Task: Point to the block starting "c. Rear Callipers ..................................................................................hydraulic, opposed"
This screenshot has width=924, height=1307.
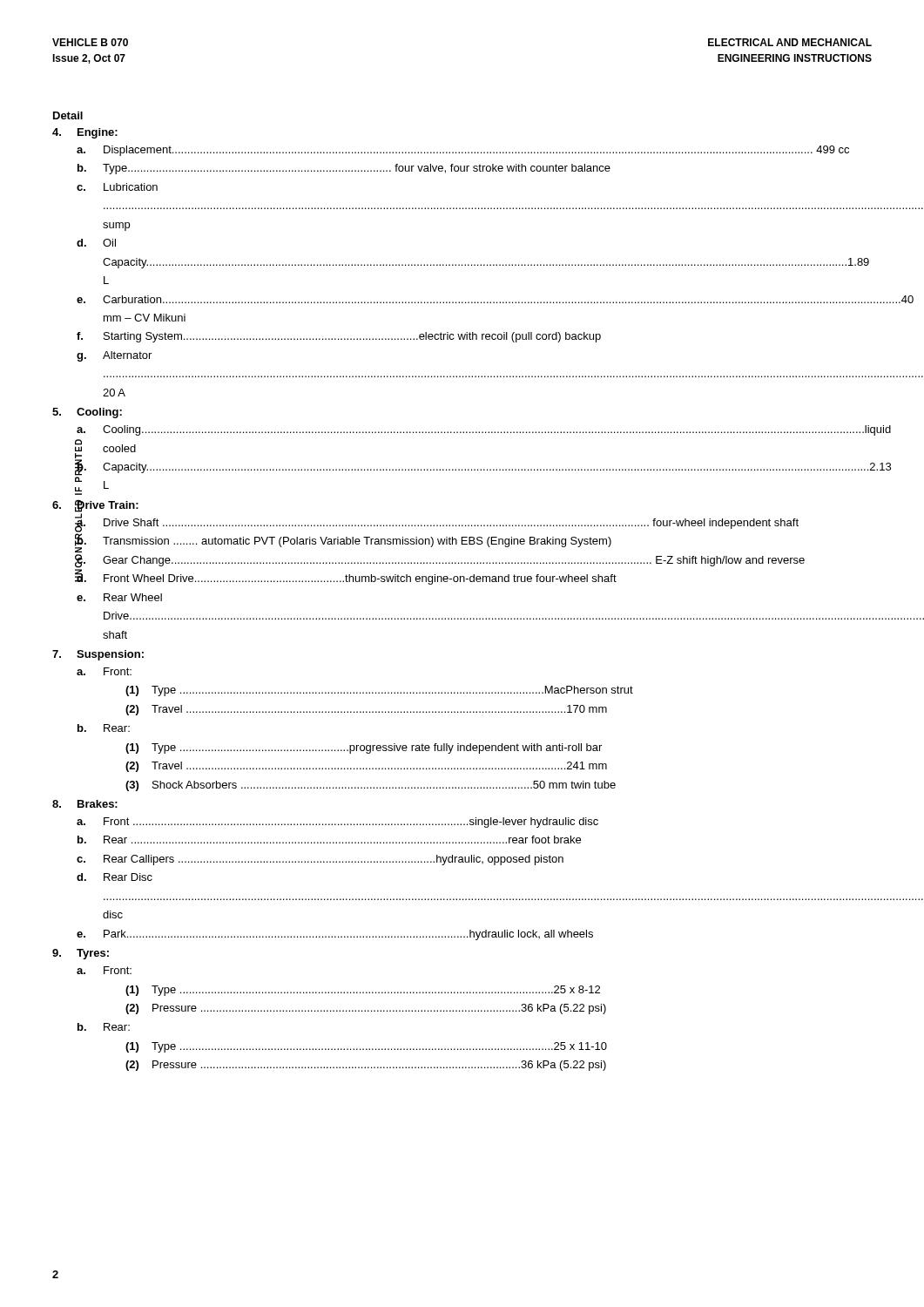Action: 462,859
